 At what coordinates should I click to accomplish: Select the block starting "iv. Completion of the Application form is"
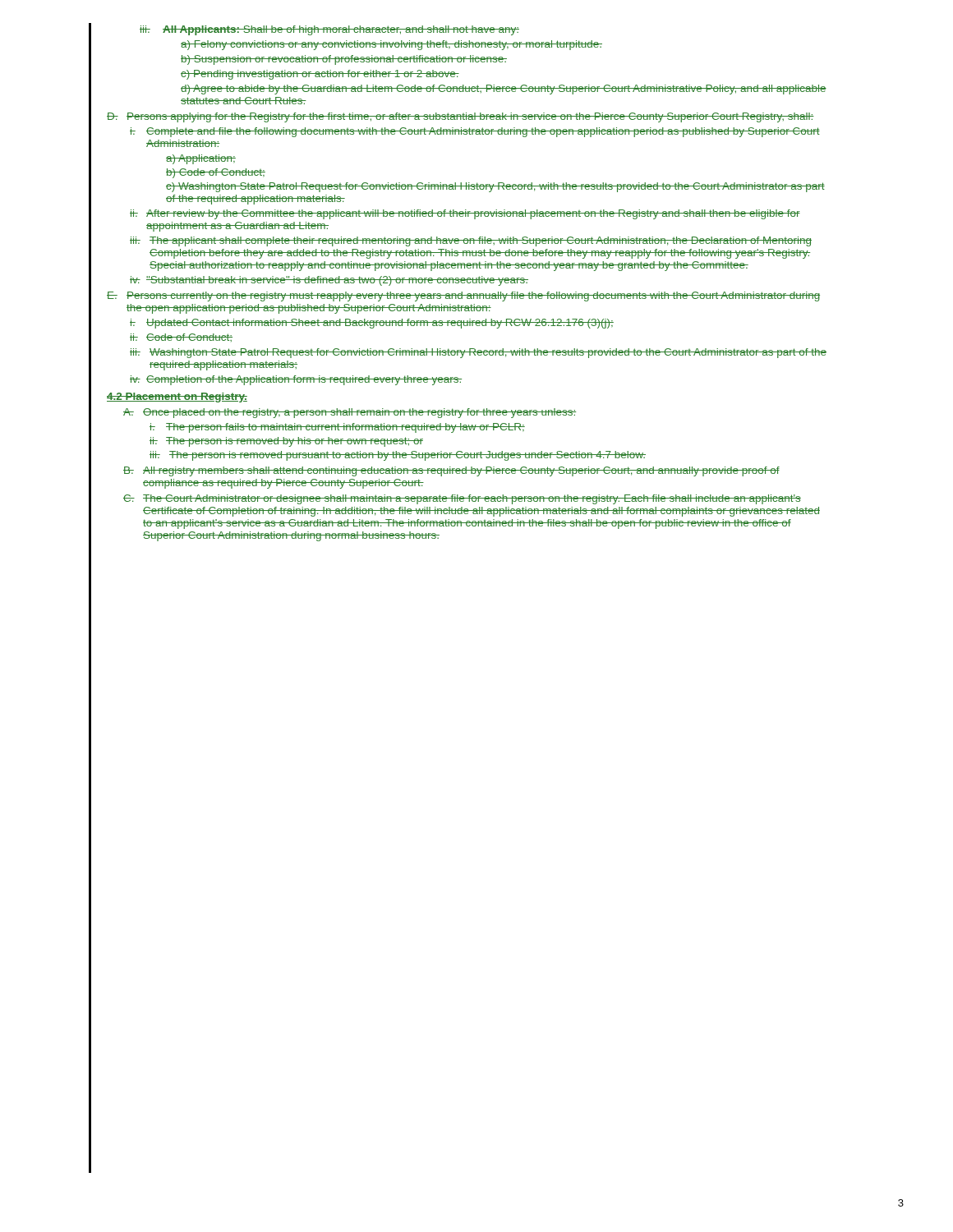296,380
